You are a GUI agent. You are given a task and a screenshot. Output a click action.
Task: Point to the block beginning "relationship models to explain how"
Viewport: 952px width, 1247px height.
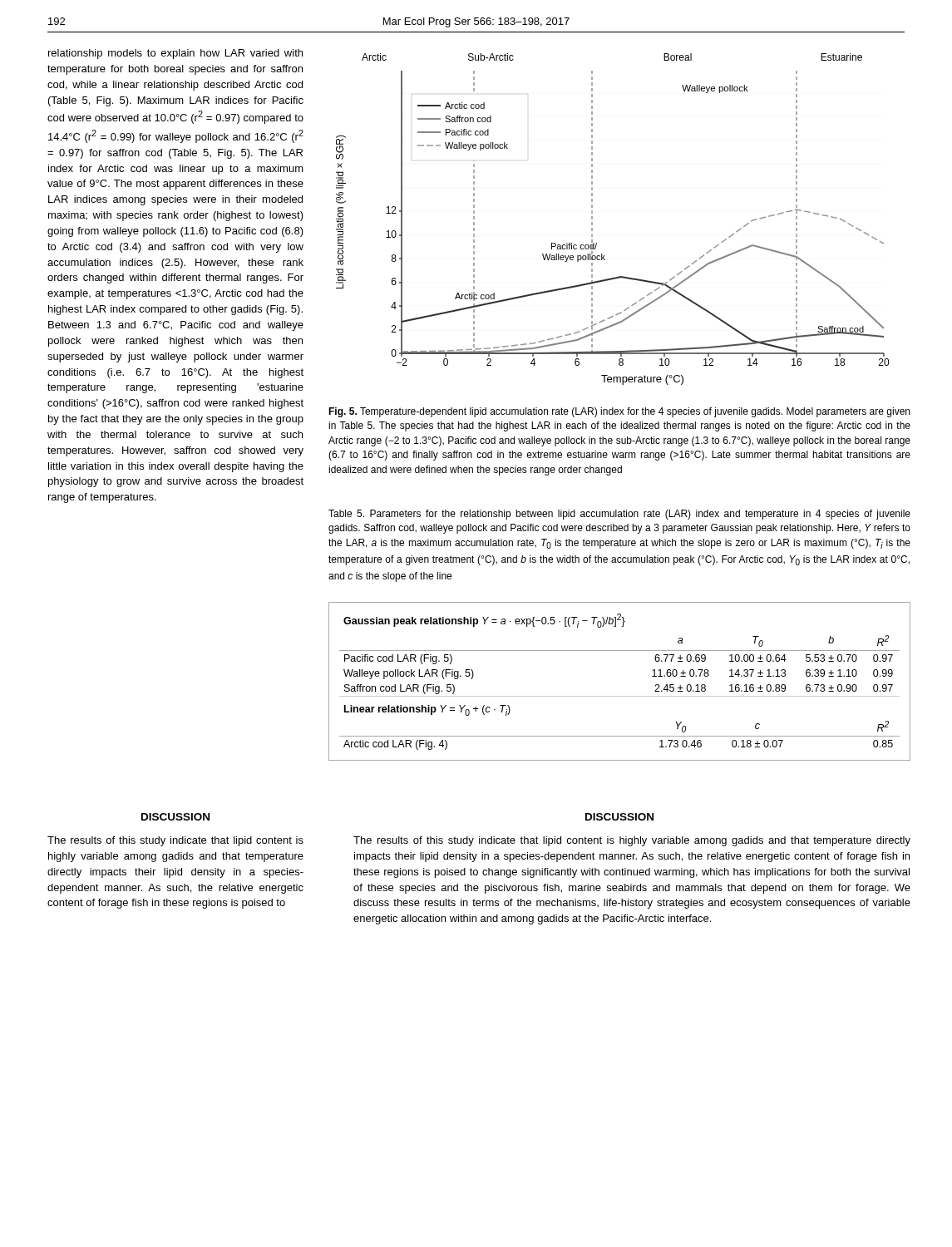(175, 276)
